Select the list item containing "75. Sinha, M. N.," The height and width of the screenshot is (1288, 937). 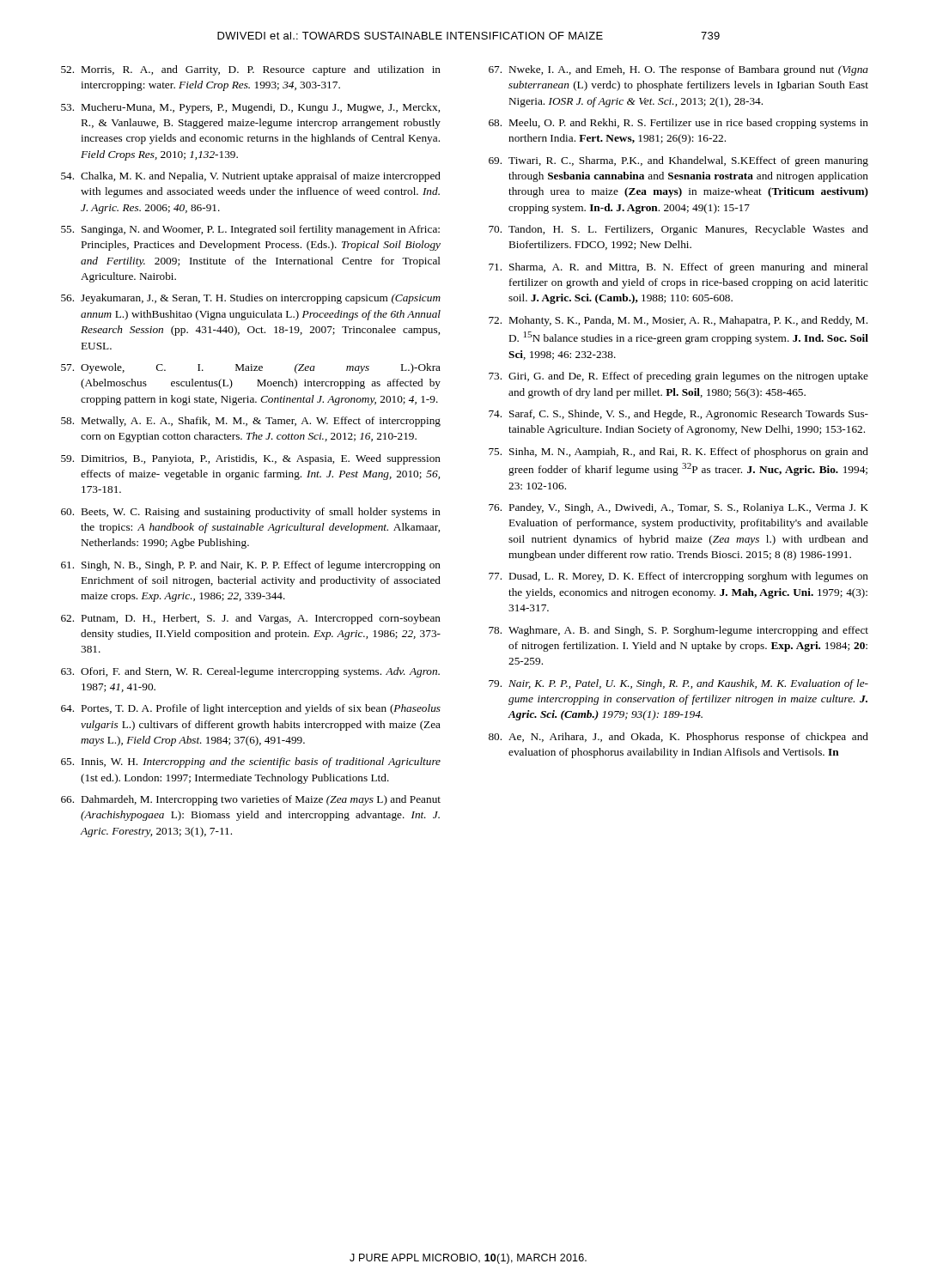[672, 469]
